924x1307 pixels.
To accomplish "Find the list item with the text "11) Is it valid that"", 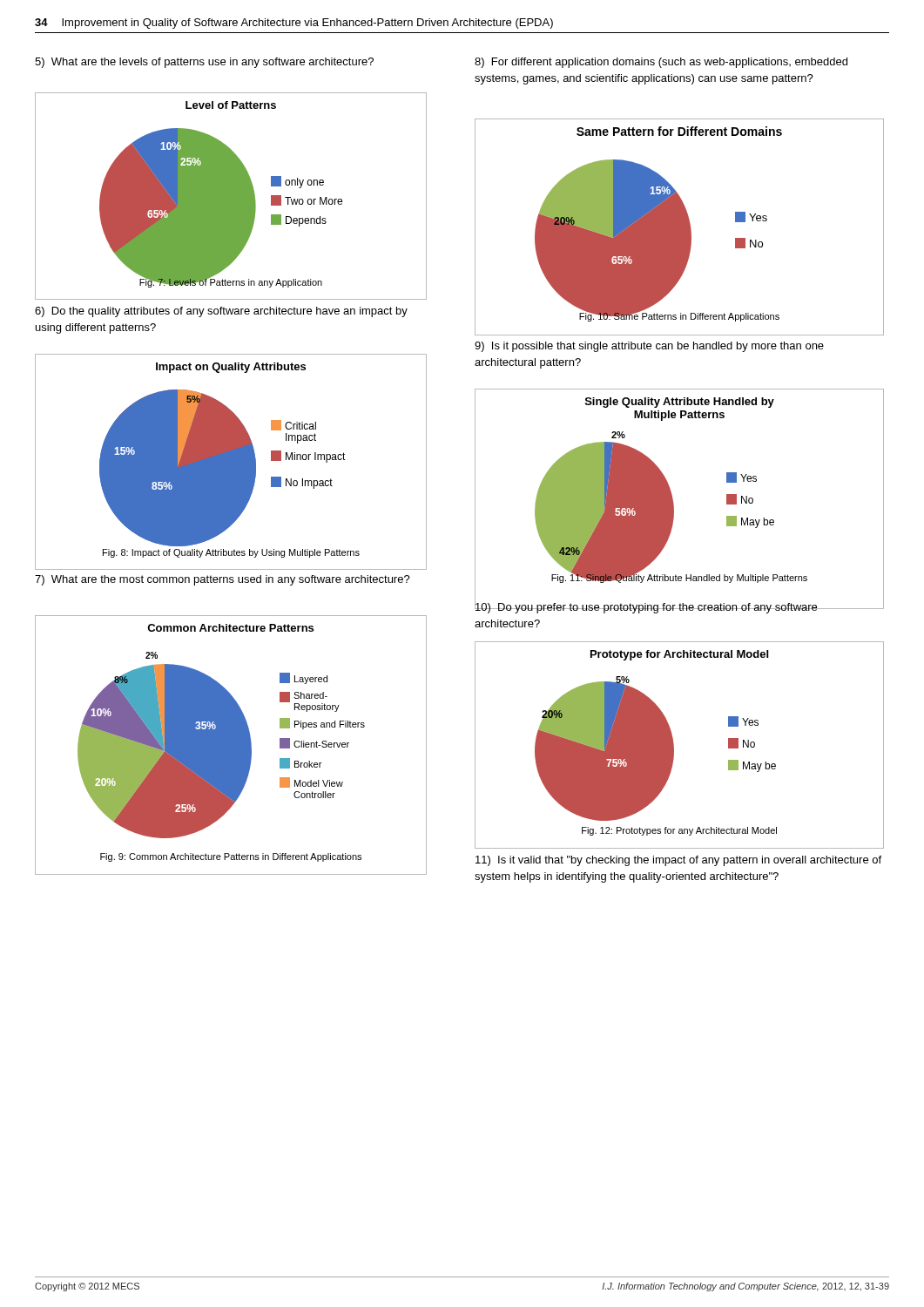I will pyautogui.click(x=678, y=868).
